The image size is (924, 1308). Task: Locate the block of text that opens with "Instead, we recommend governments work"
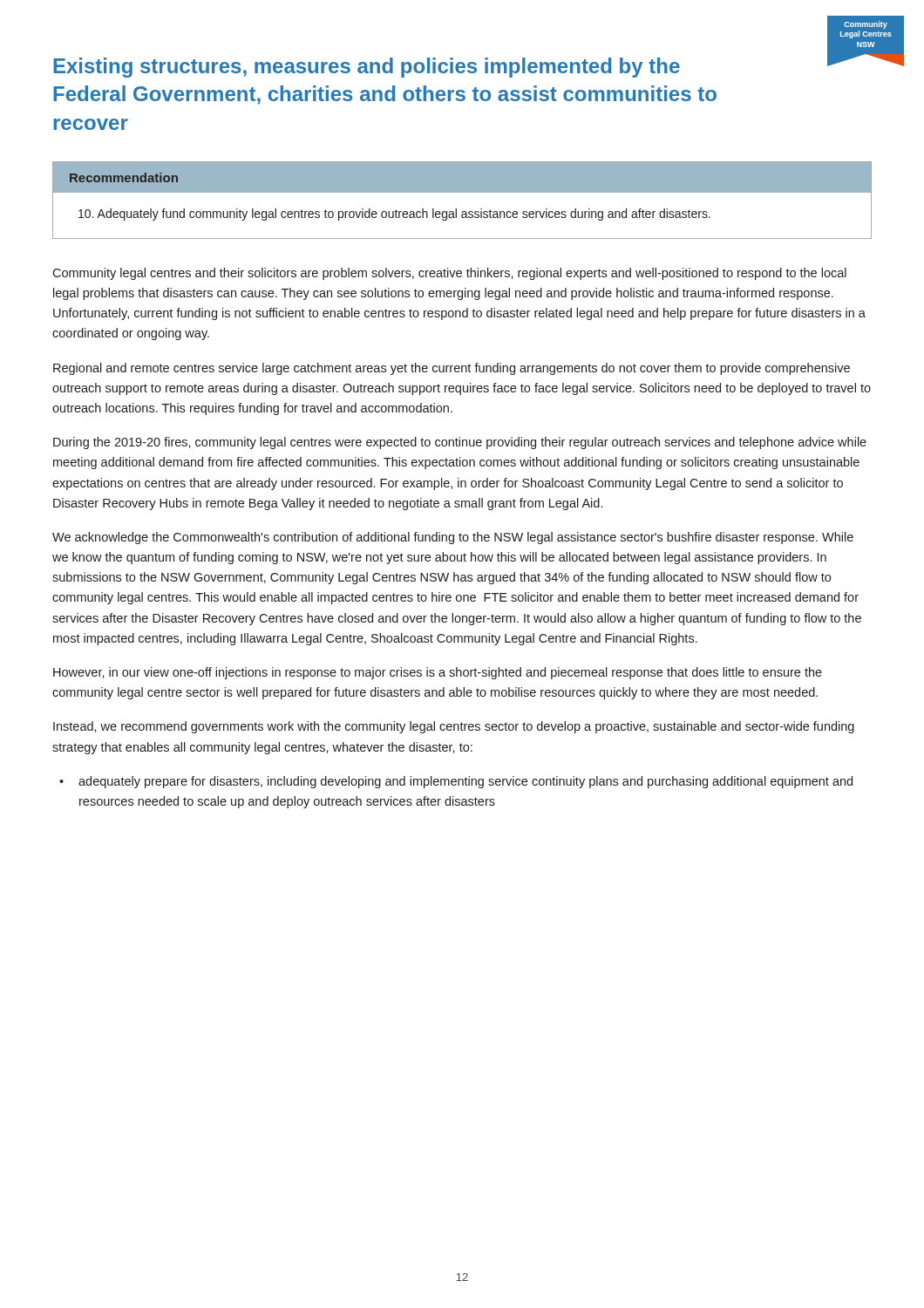coord(453,737)
